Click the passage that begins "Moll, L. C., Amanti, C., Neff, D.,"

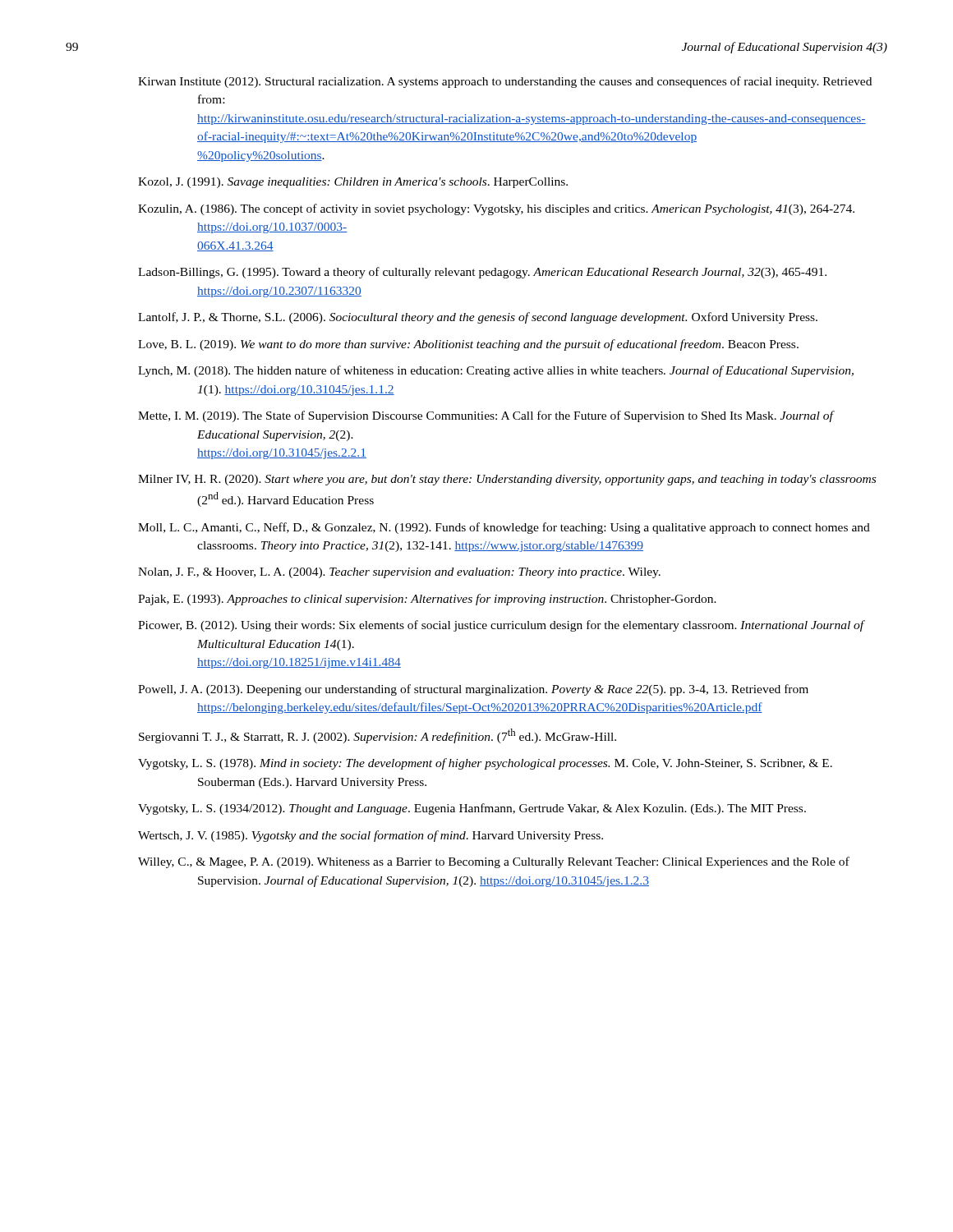(504, 536)
